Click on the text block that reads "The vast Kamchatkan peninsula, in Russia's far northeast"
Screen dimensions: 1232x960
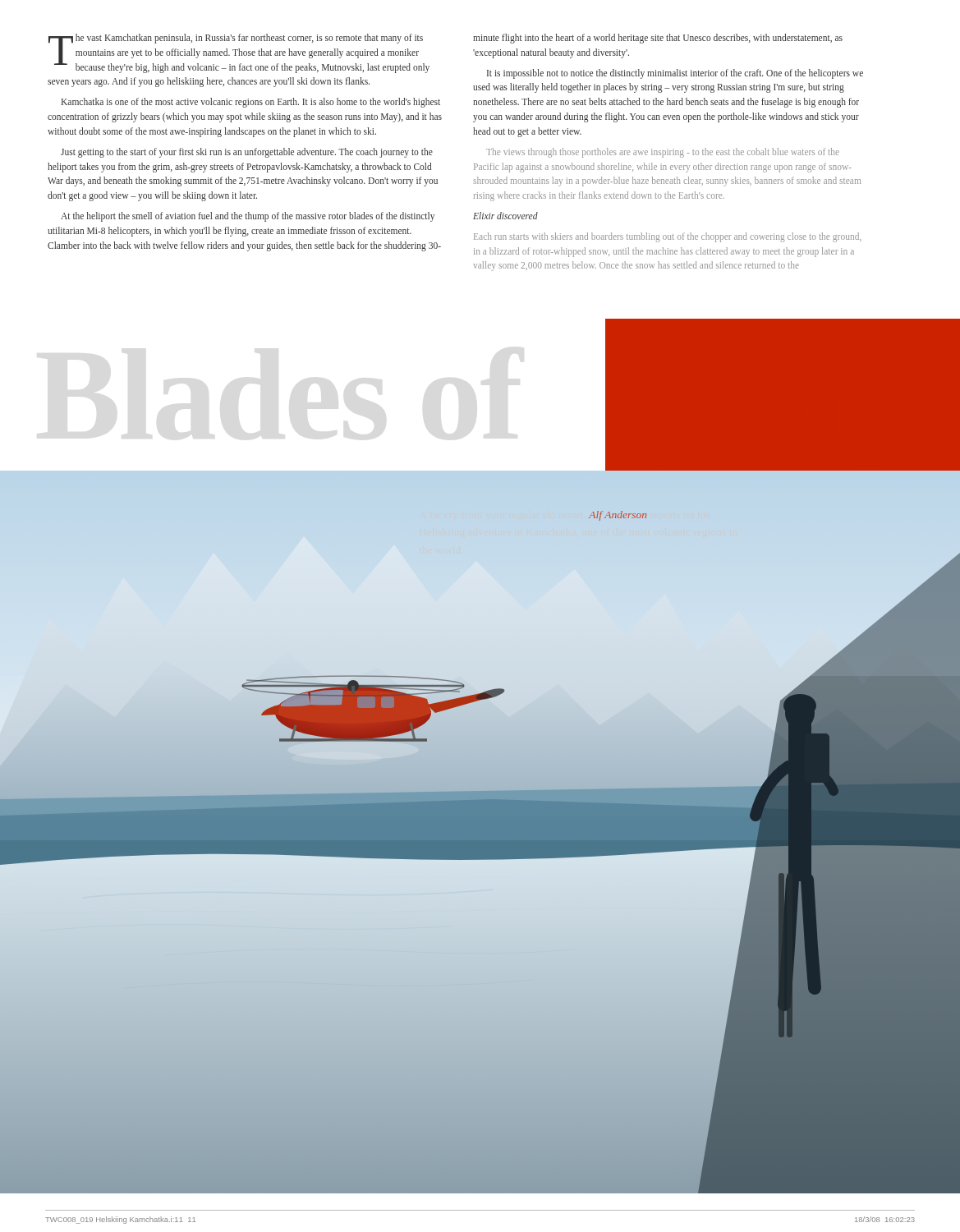245,142
